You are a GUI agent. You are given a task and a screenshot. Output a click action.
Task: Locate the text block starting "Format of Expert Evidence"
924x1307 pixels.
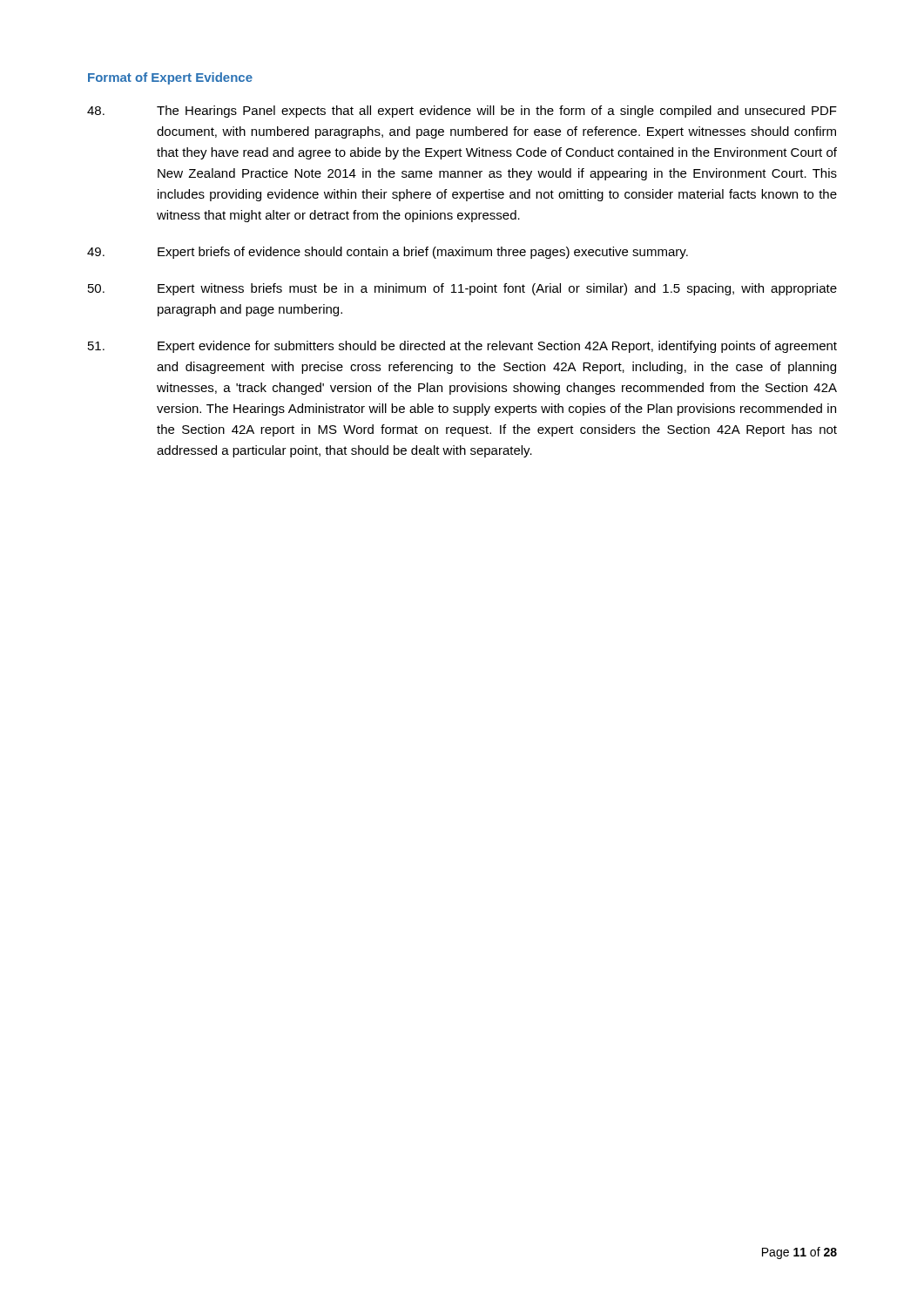170,77
